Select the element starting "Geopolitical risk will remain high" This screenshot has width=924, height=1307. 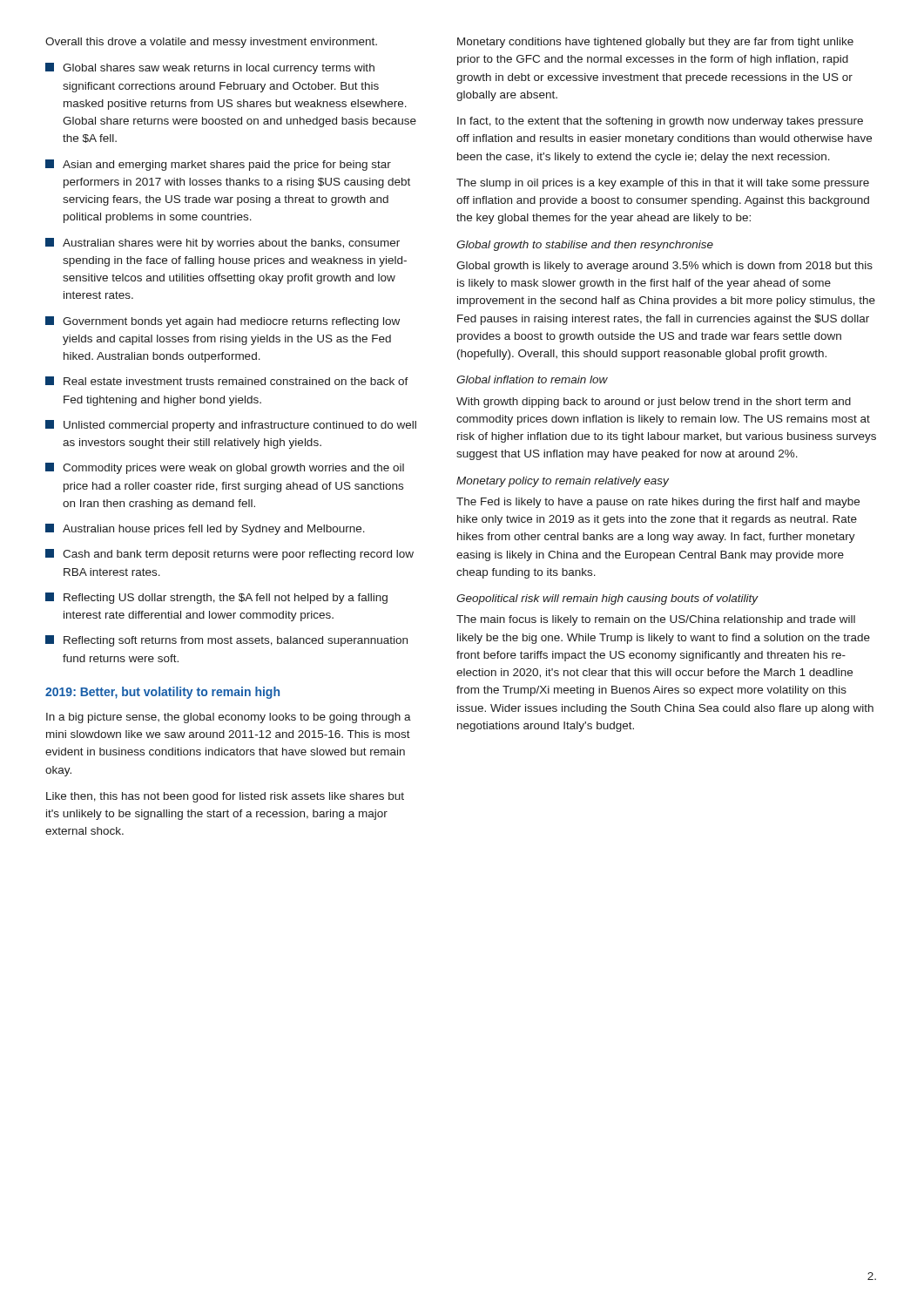click(668, 599)
